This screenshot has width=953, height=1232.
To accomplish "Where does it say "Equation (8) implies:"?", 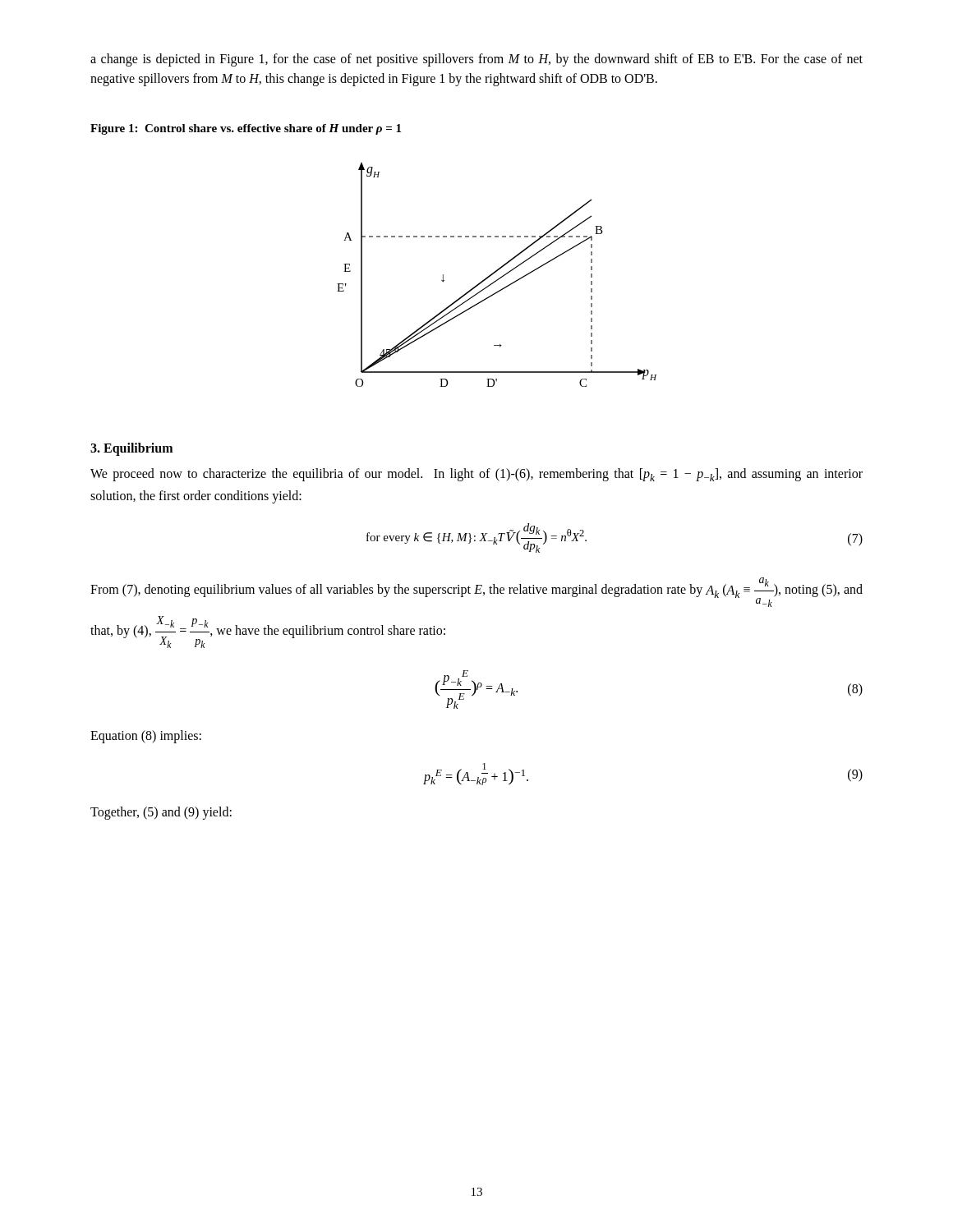I will tap(146, 737).
